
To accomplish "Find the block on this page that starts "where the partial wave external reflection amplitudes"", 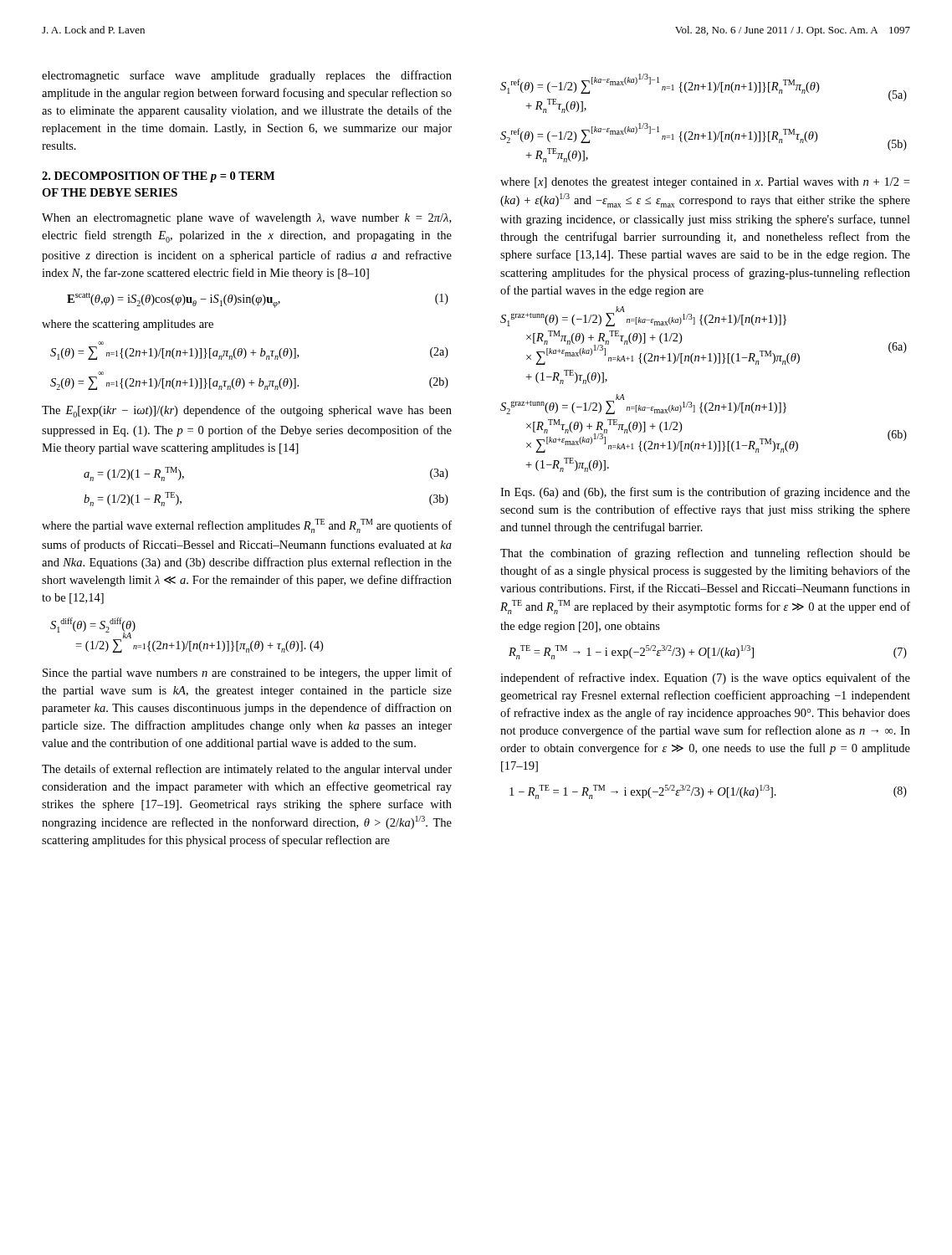I will tap(247, 561).
